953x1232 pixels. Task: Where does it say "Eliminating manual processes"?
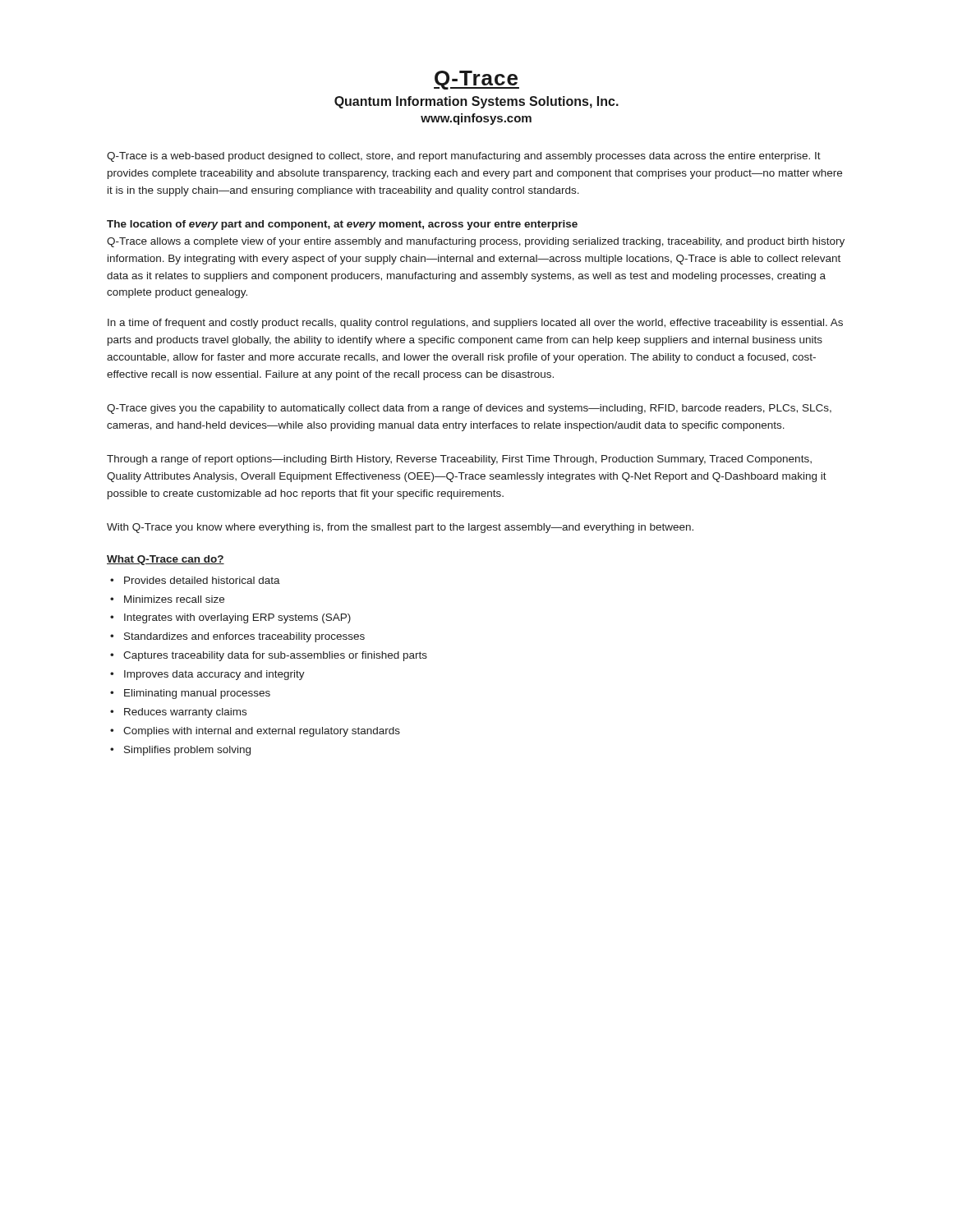(197, 693)
